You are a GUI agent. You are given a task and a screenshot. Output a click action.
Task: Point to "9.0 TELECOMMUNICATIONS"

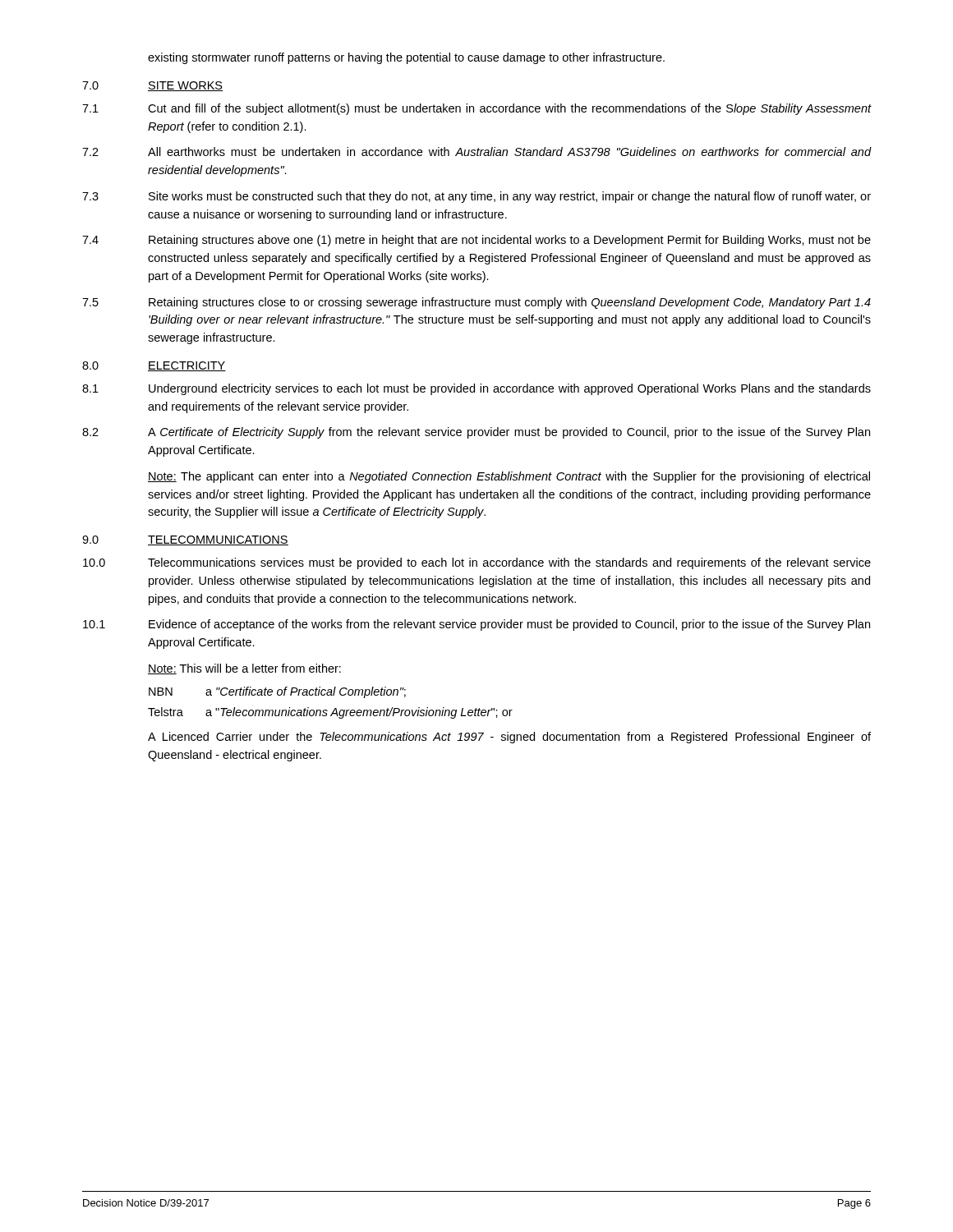coord(185,540)
